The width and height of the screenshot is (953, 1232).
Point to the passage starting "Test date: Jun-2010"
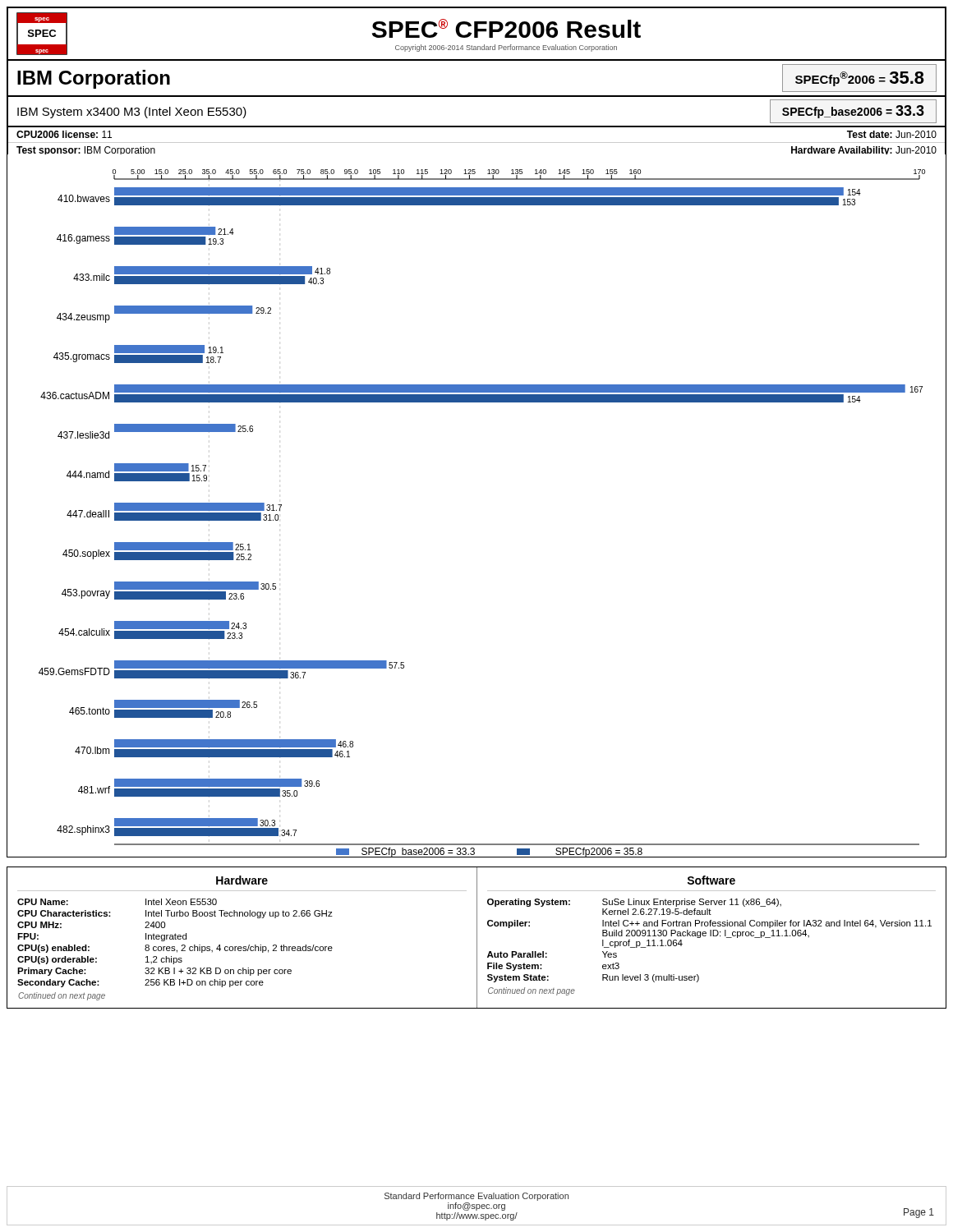[892, 135]
